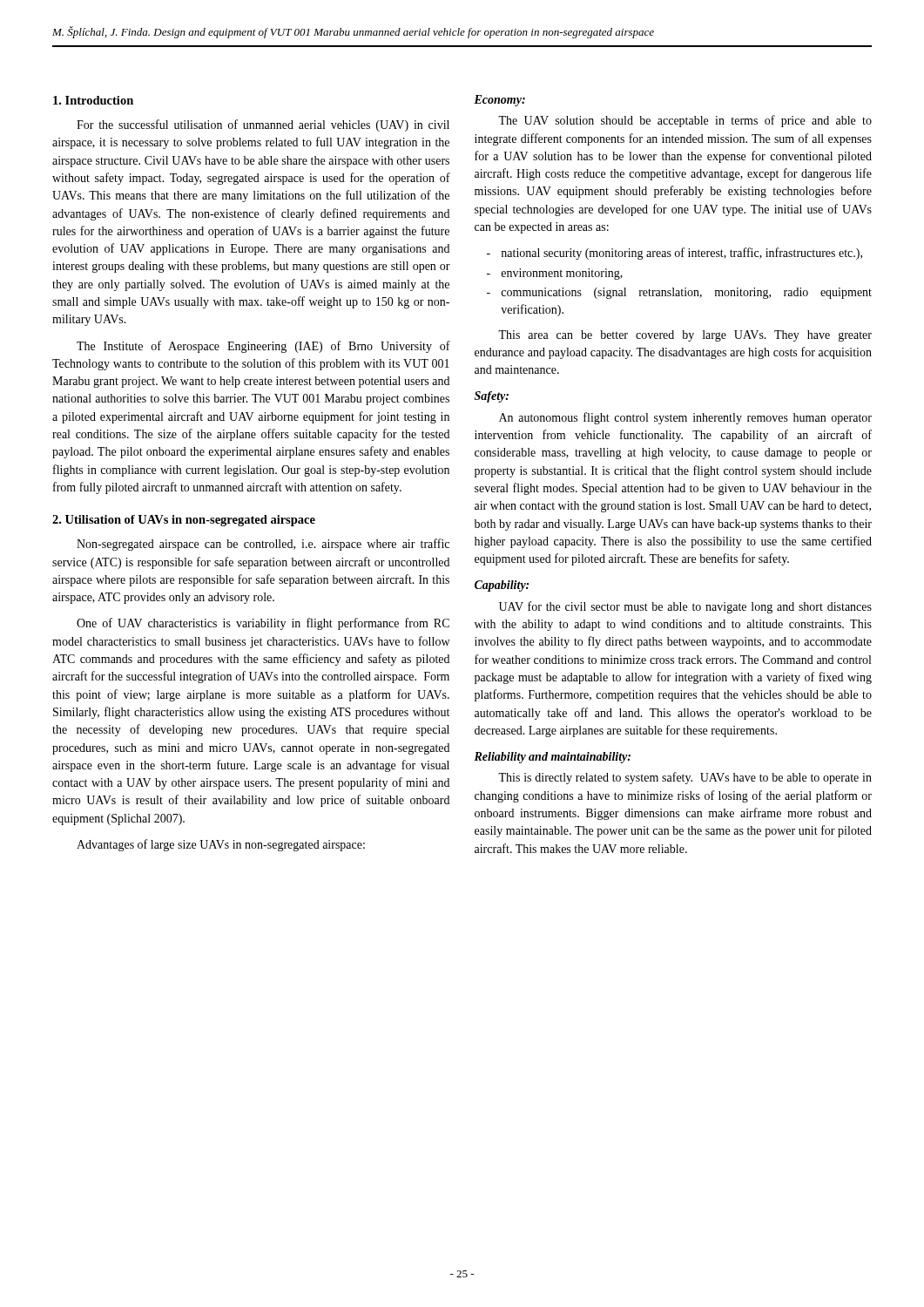The width and height of the screenshot is (924, 1307).
Task: Select the section header containing "1. Introduction"
Action: coord(93,100)
